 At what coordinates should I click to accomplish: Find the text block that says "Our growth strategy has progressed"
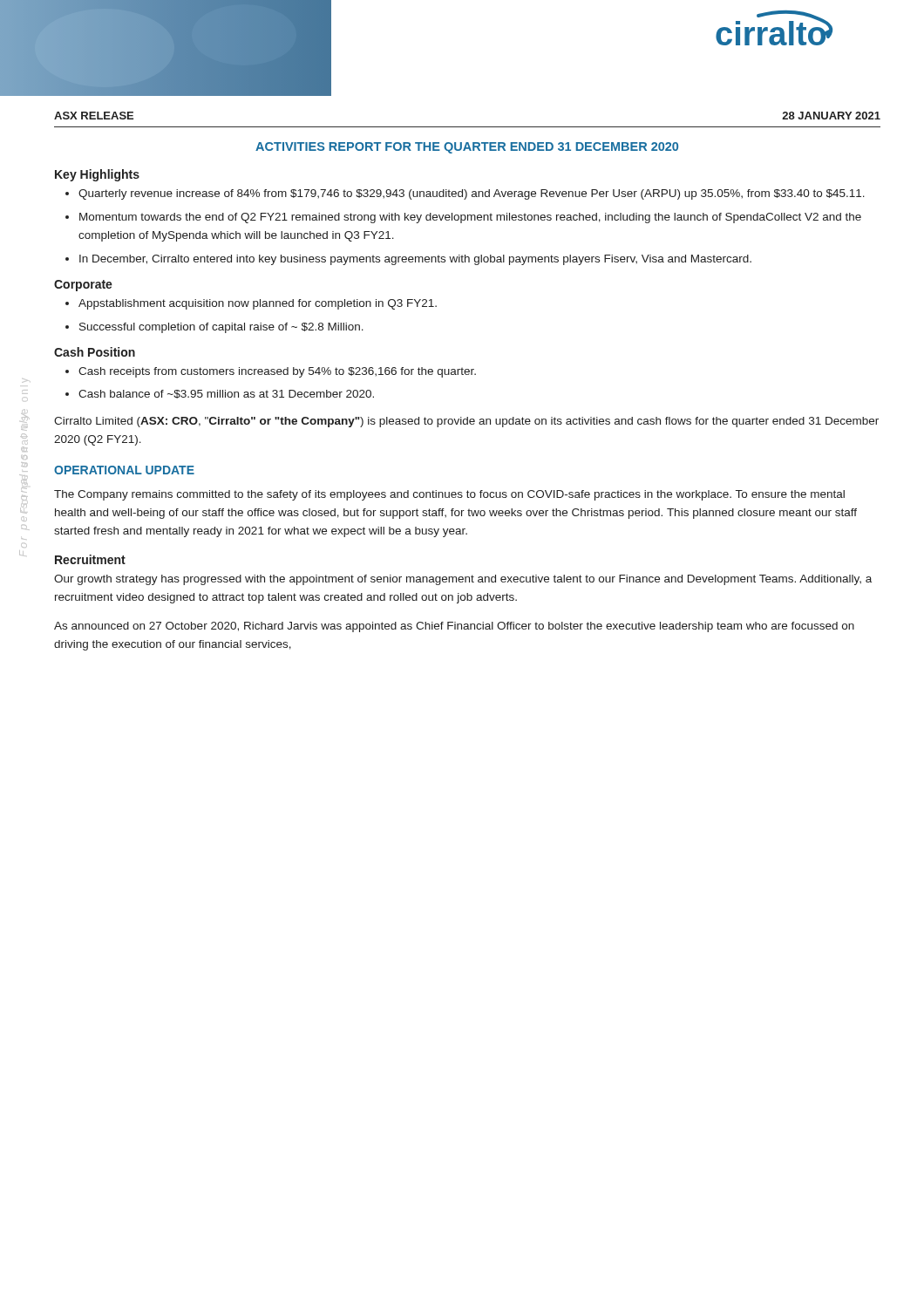click(x=463, y=588)
